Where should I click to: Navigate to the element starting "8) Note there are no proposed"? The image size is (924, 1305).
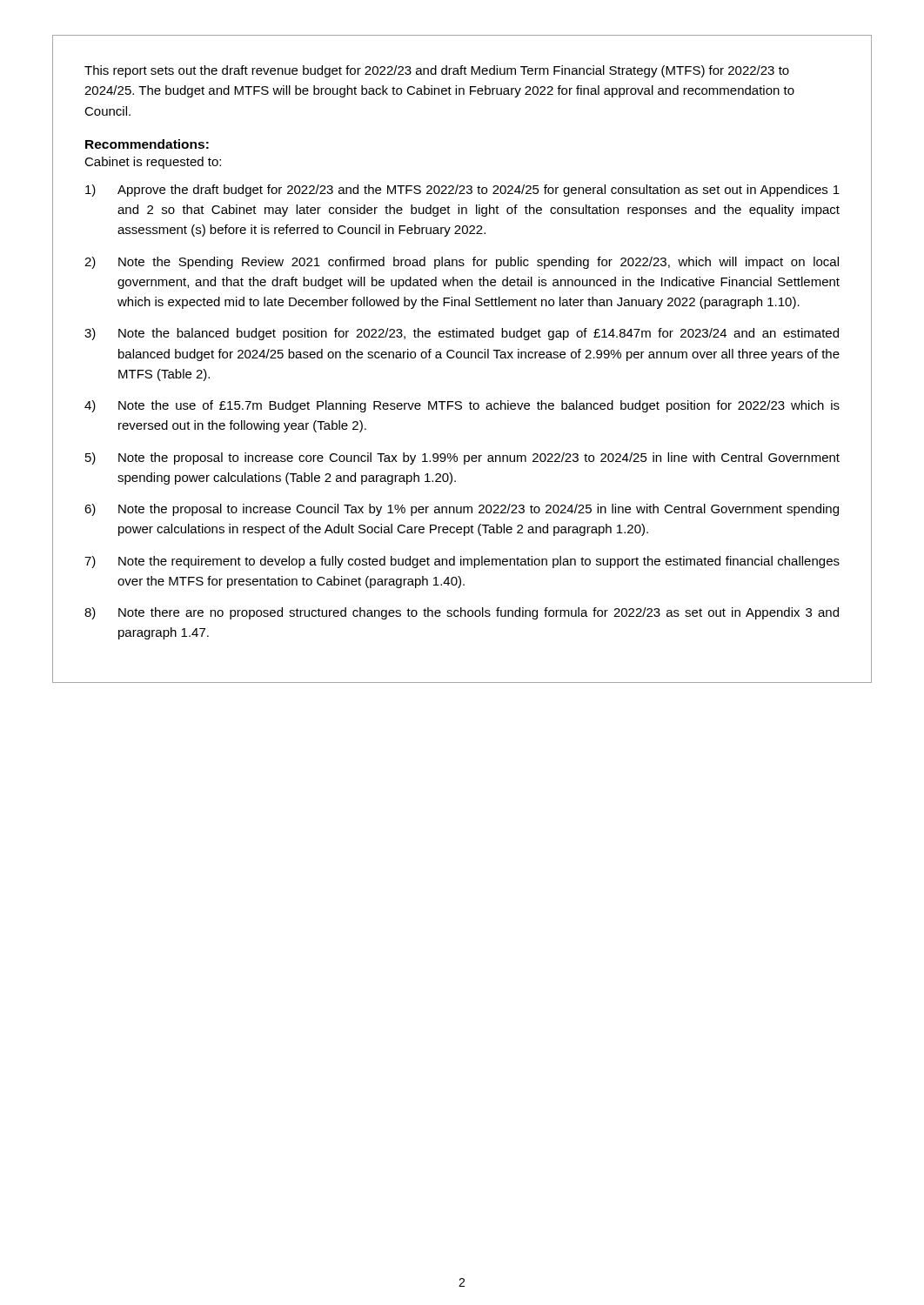coord(462,622)
